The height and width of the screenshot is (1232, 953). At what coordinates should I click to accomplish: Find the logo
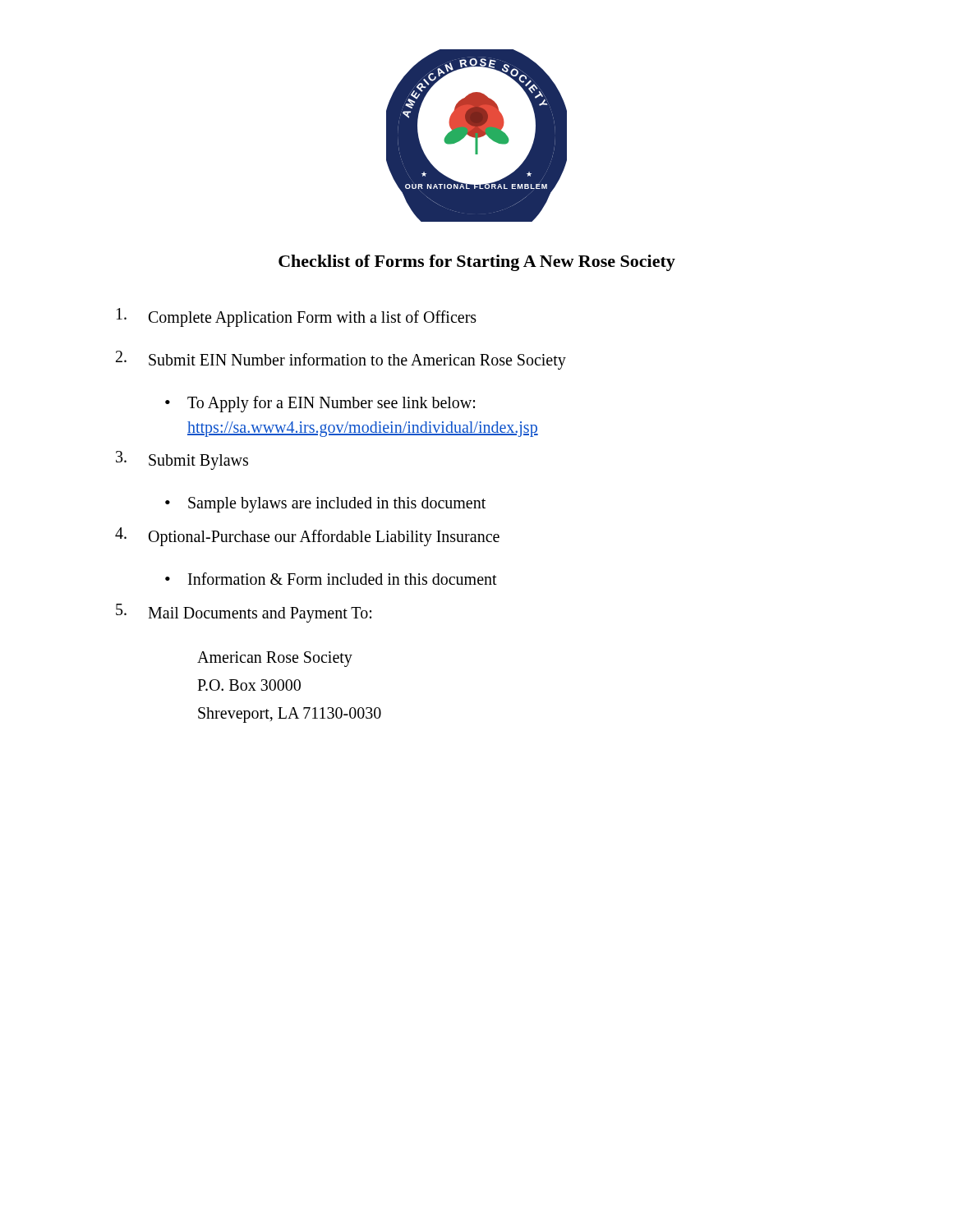click(476, 138)
